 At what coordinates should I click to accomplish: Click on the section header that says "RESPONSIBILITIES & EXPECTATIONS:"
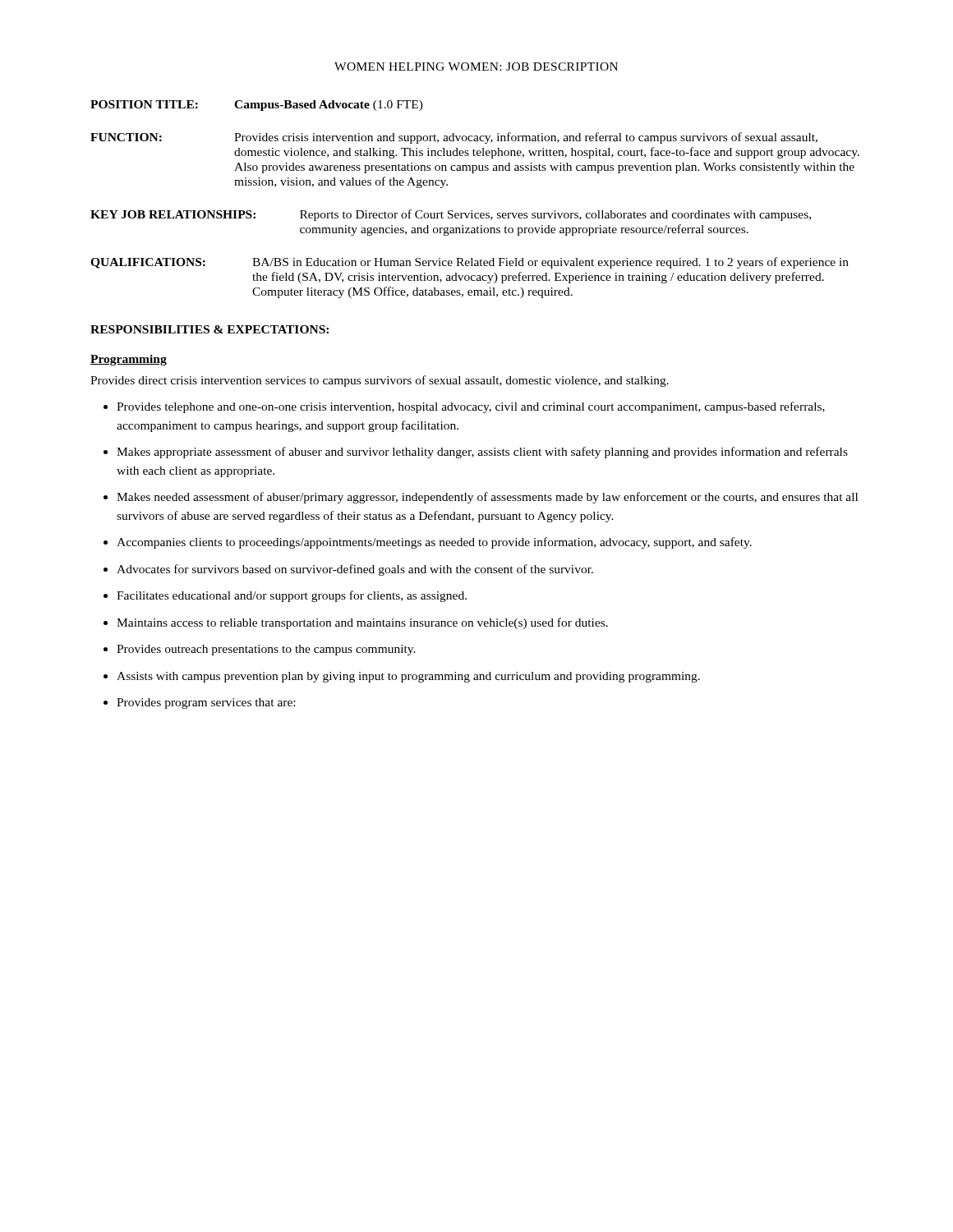point(210,329)
